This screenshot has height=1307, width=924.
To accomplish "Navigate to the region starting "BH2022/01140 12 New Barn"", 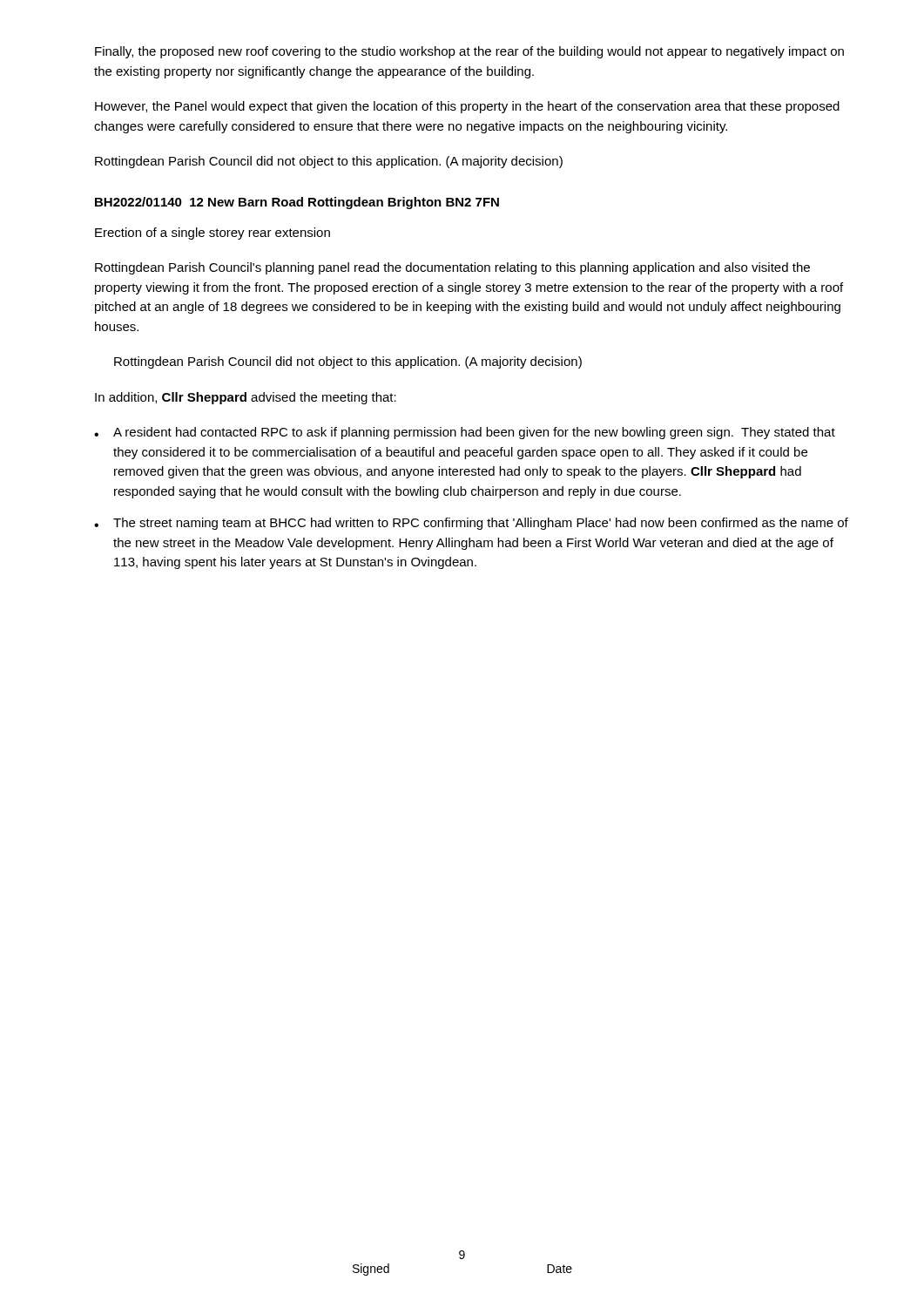I will point(297,201).
